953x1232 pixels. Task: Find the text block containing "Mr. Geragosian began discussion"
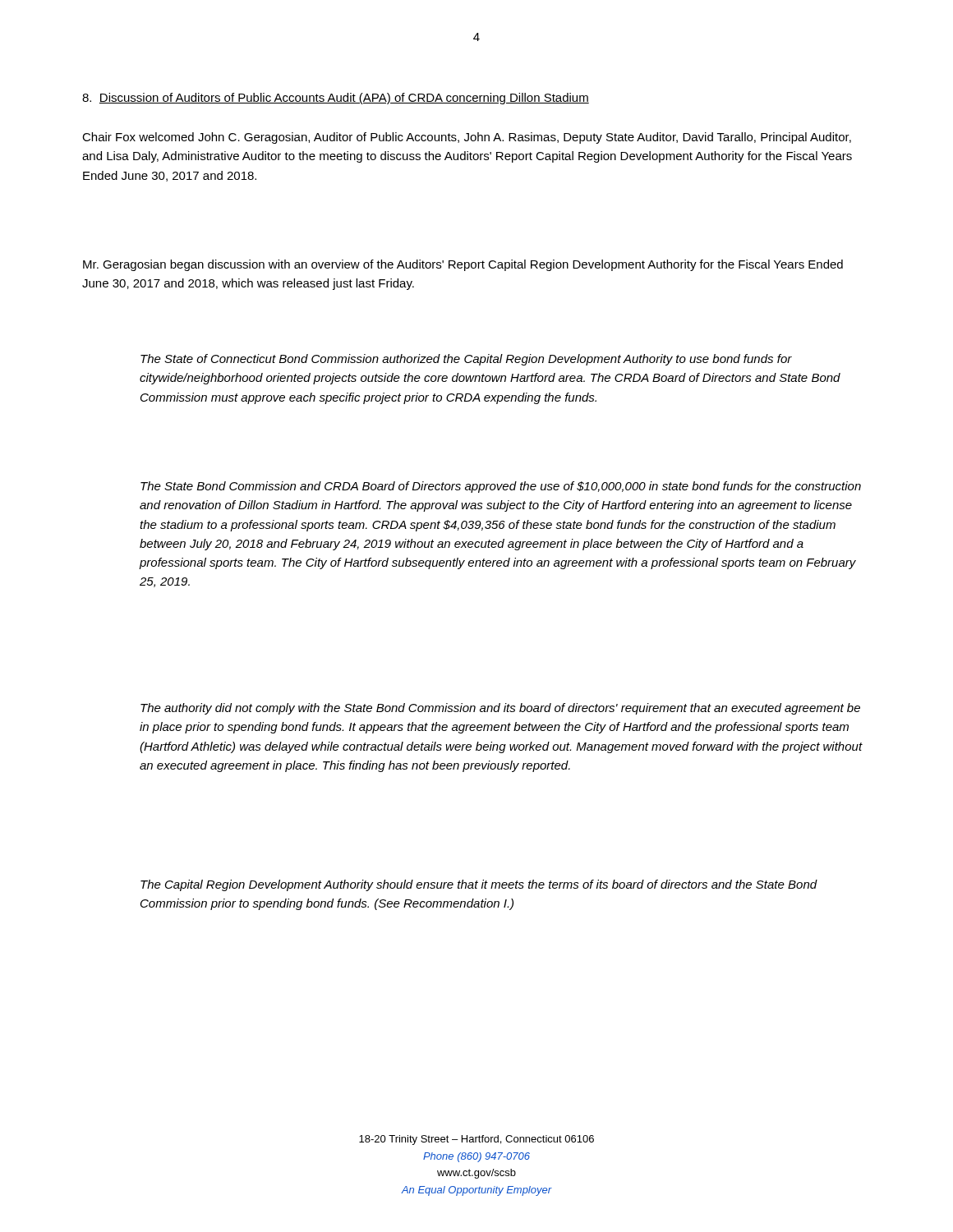[463, 274]
